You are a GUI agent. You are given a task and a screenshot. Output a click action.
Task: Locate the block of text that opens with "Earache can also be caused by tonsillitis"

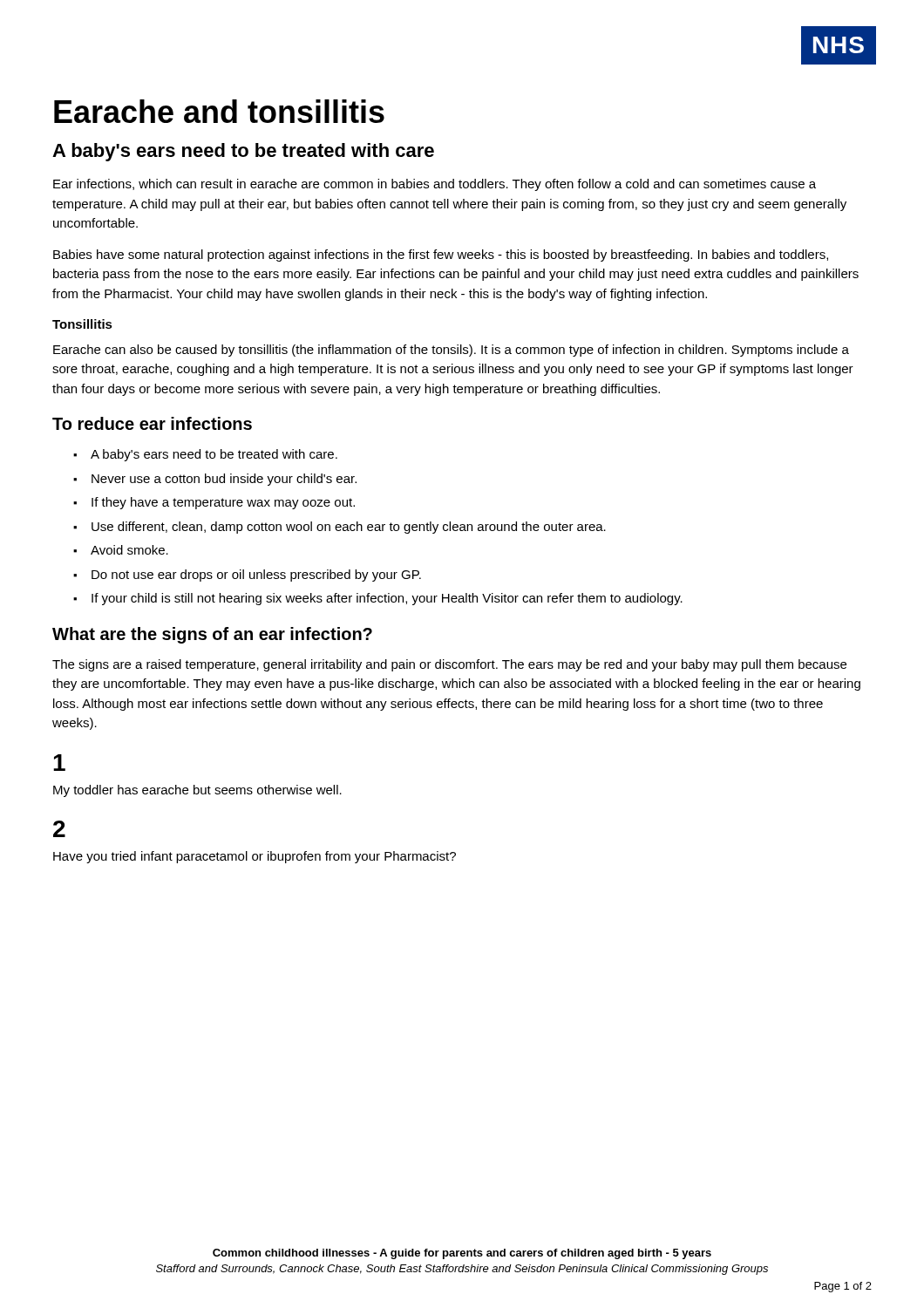click(462, 369)
